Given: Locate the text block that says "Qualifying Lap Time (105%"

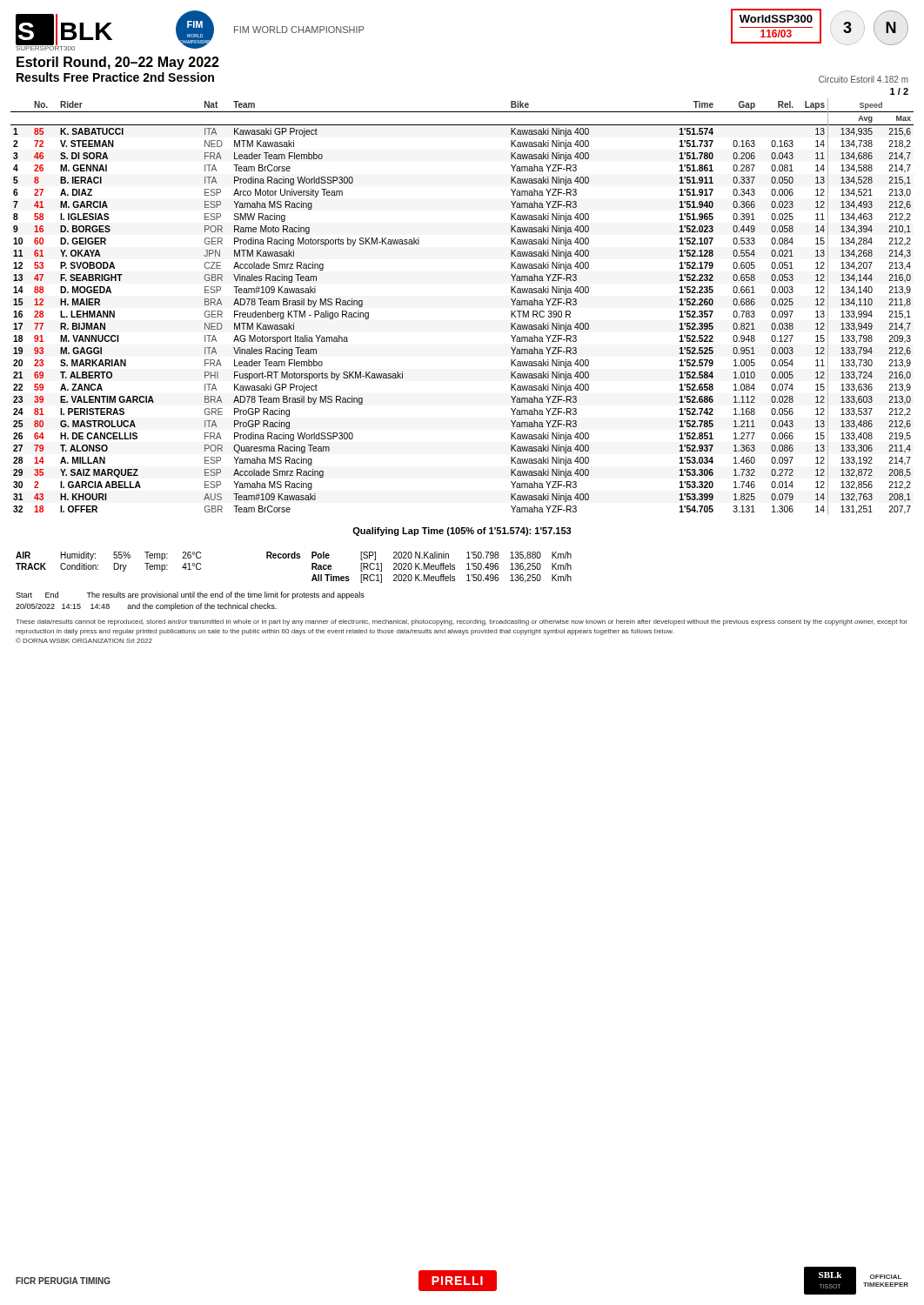Looking at the screenshot, I should click(x=462, y=531).
